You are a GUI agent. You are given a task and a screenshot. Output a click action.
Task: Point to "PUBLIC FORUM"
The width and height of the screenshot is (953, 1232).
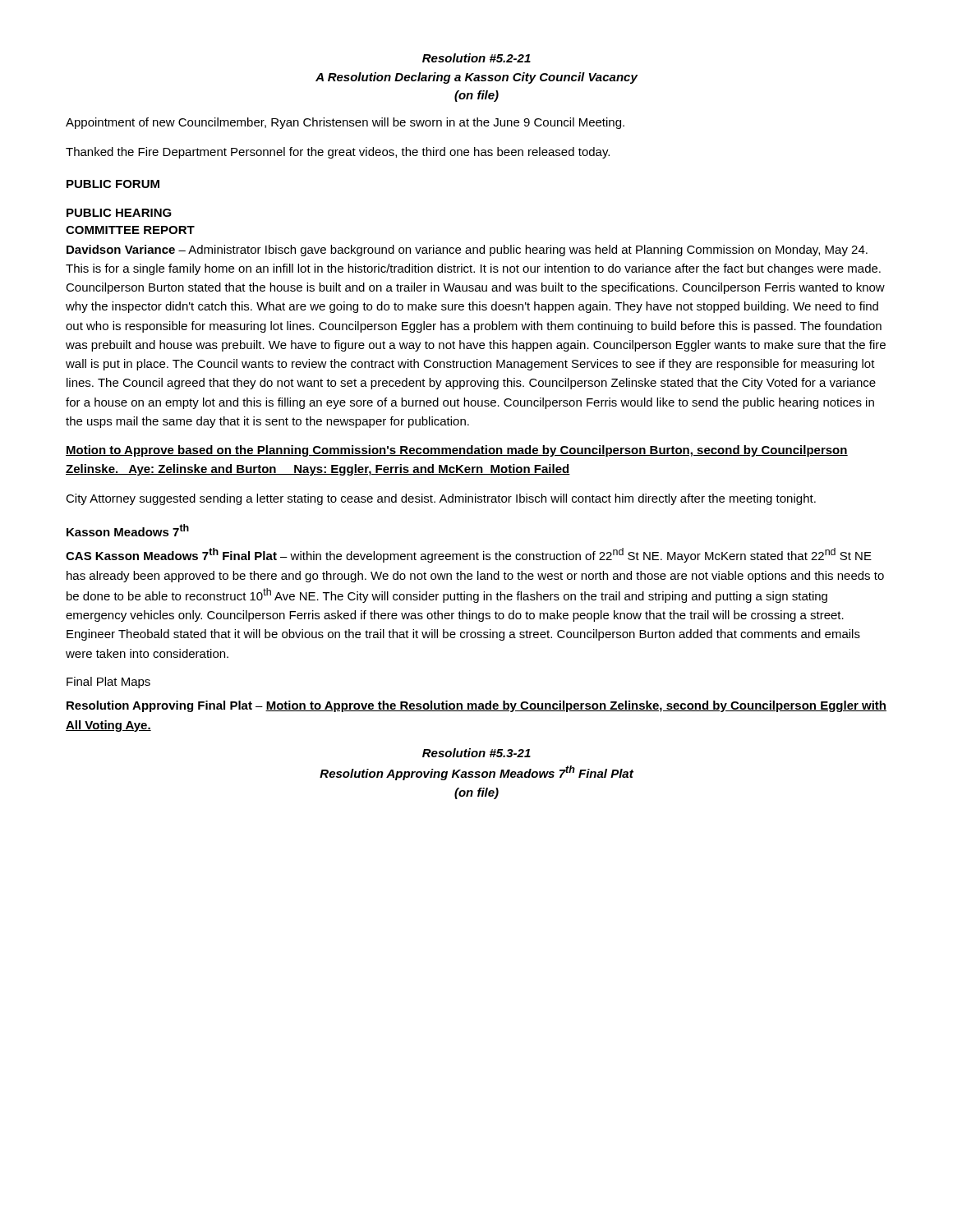tap(113, 183)
